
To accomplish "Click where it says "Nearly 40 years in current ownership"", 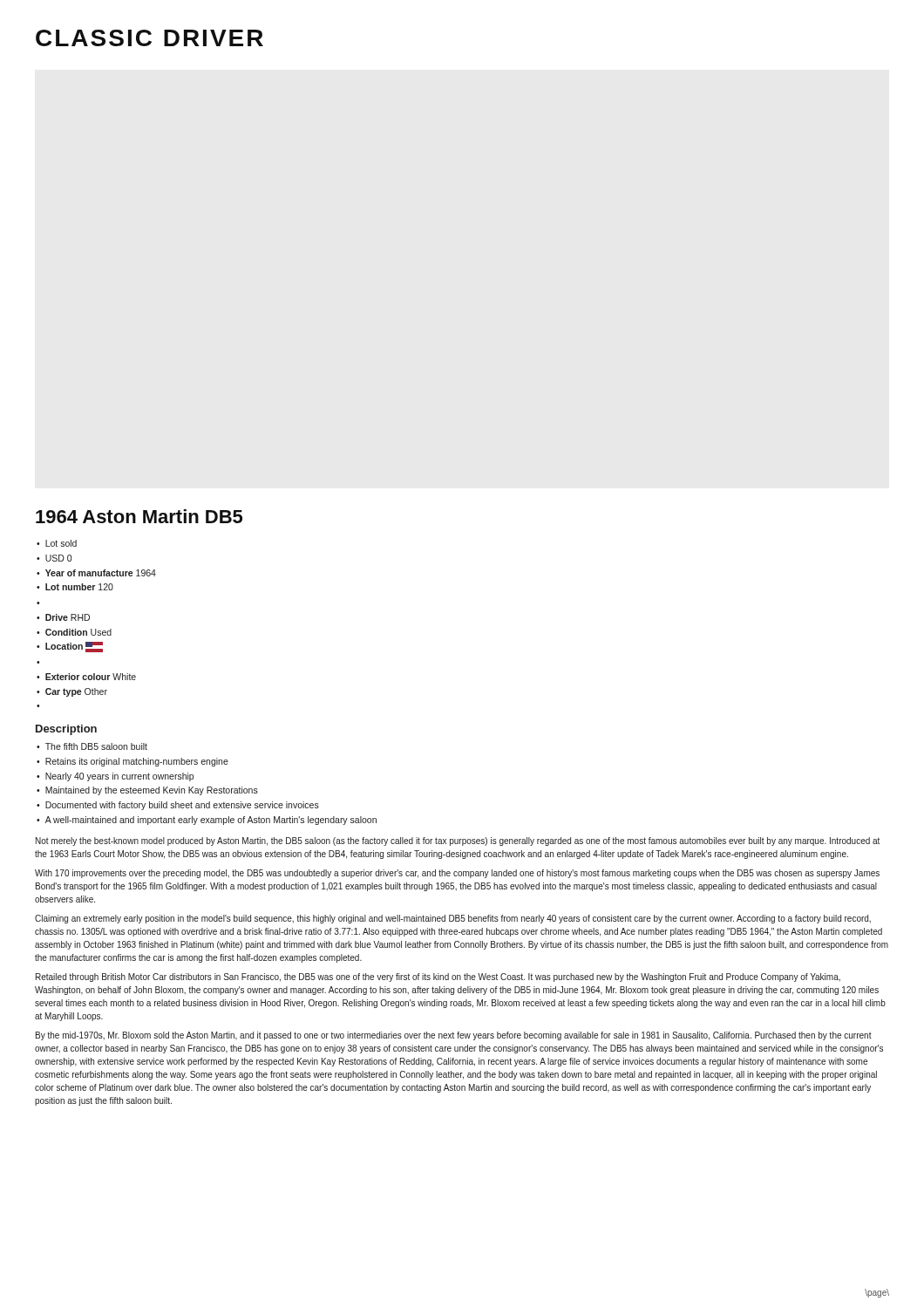I will pos(120,776).
